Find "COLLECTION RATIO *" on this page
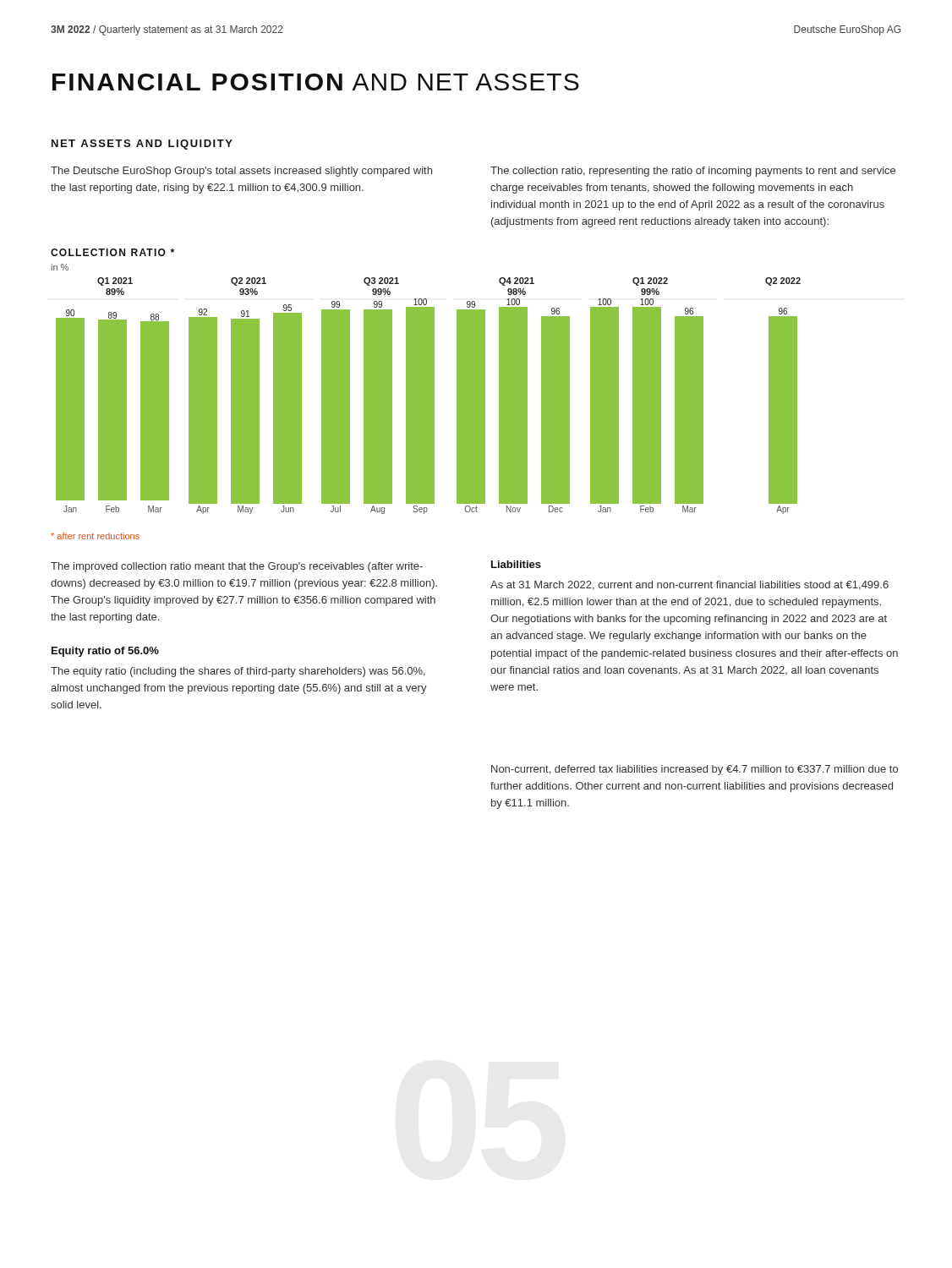Viewport: 952px width, 1268px height. 113,253
